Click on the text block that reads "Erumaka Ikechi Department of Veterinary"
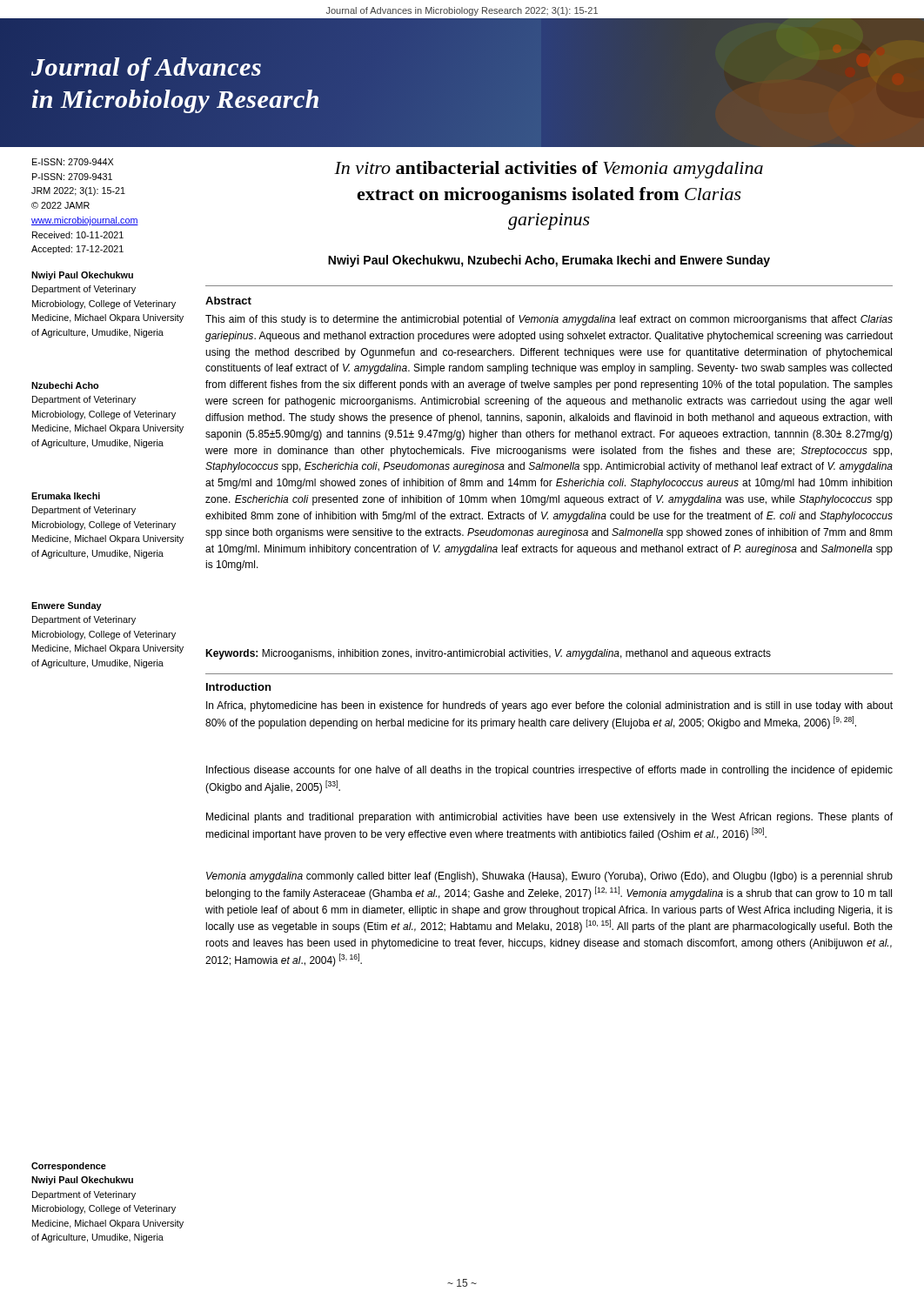Image resolution: width=924 pixels, height=1305 pixels. tap(108, 524)
